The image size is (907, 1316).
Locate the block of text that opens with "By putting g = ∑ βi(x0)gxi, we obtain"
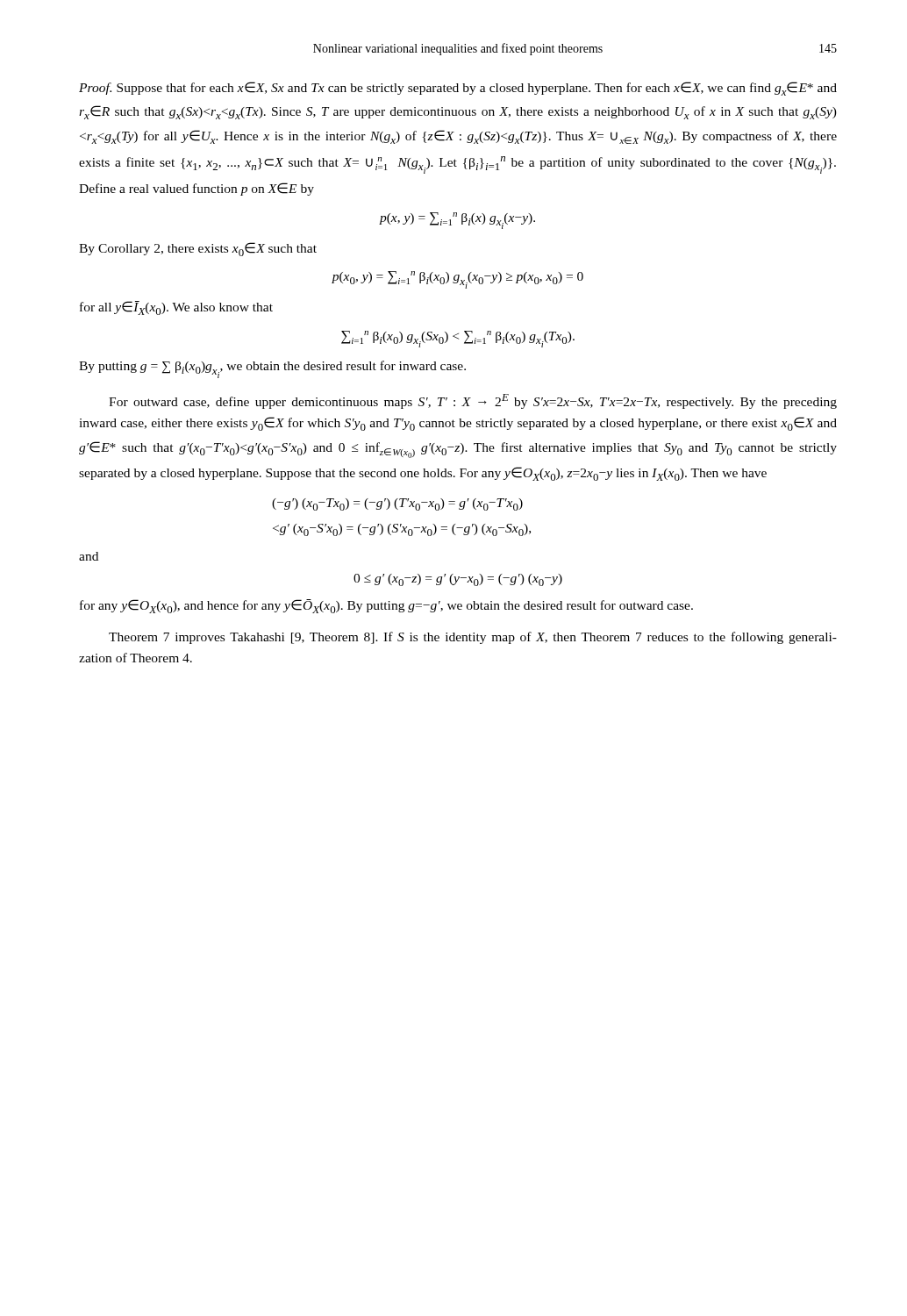pyautogui.click(x=458, y=421)
